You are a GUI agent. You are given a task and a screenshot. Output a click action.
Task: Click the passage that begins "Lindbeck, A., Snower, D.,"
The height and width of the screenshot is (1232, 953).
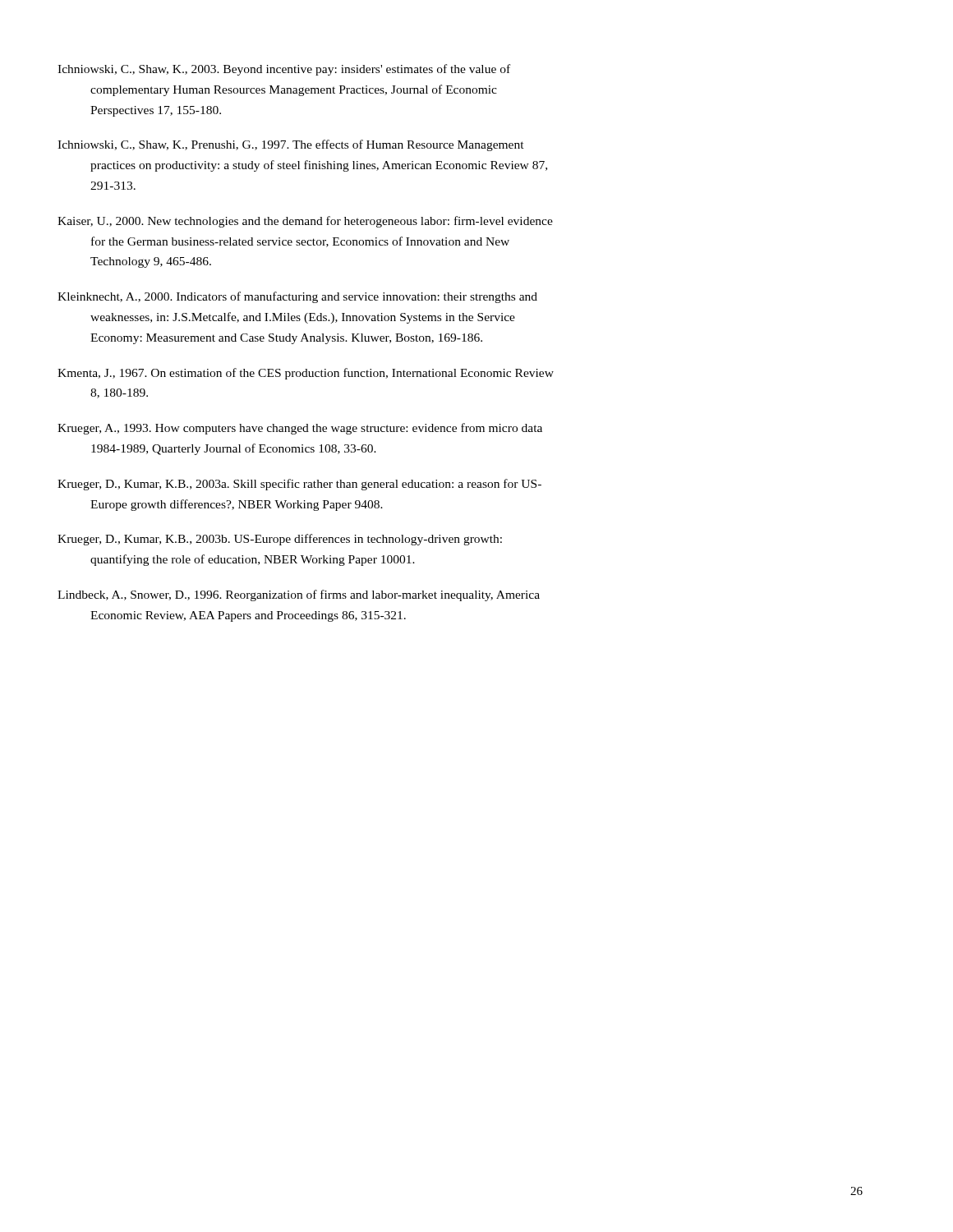tap(476, 605)
